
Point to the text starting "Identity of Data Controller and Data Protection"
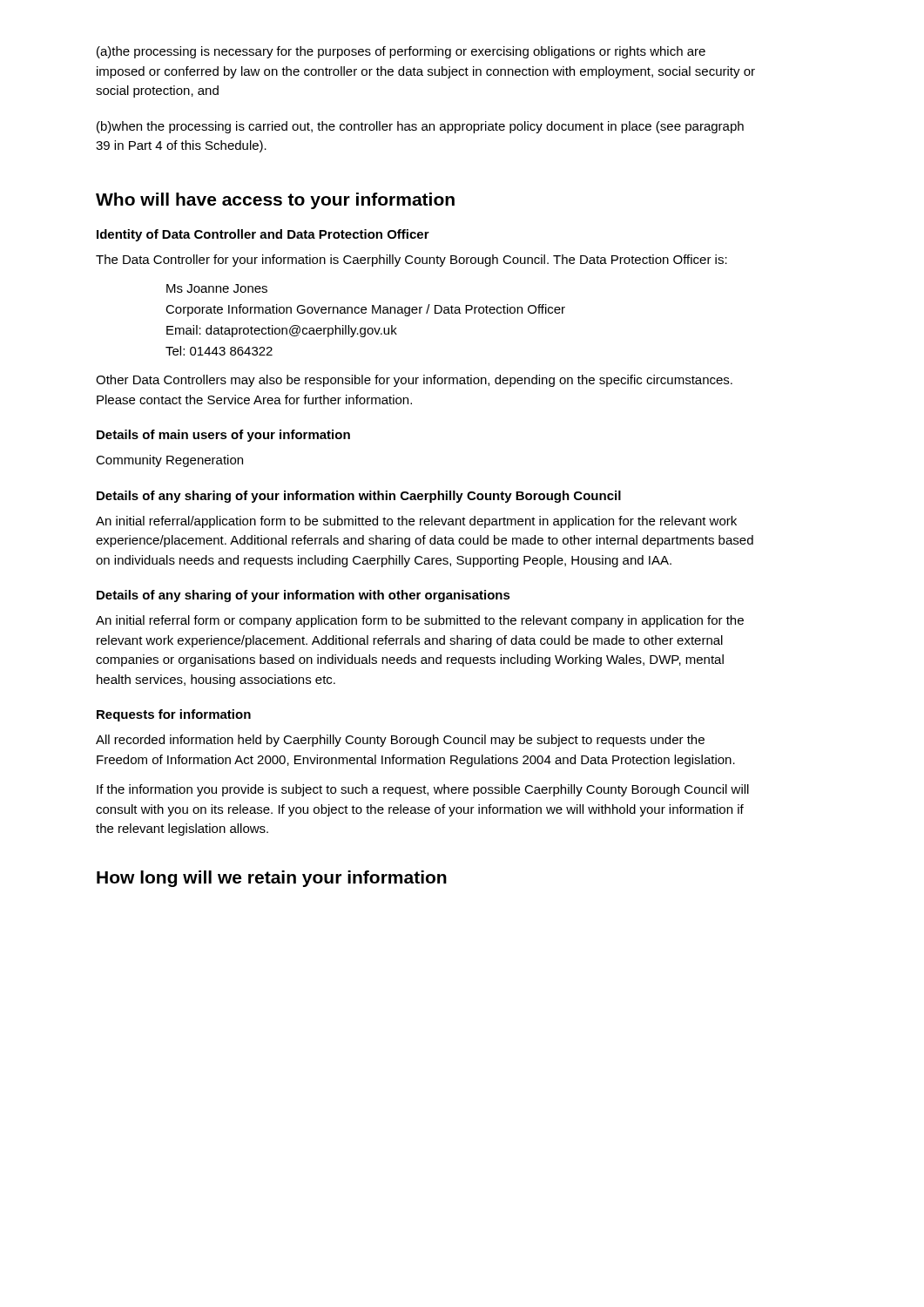pyautogui.click(x=262, y=234)
